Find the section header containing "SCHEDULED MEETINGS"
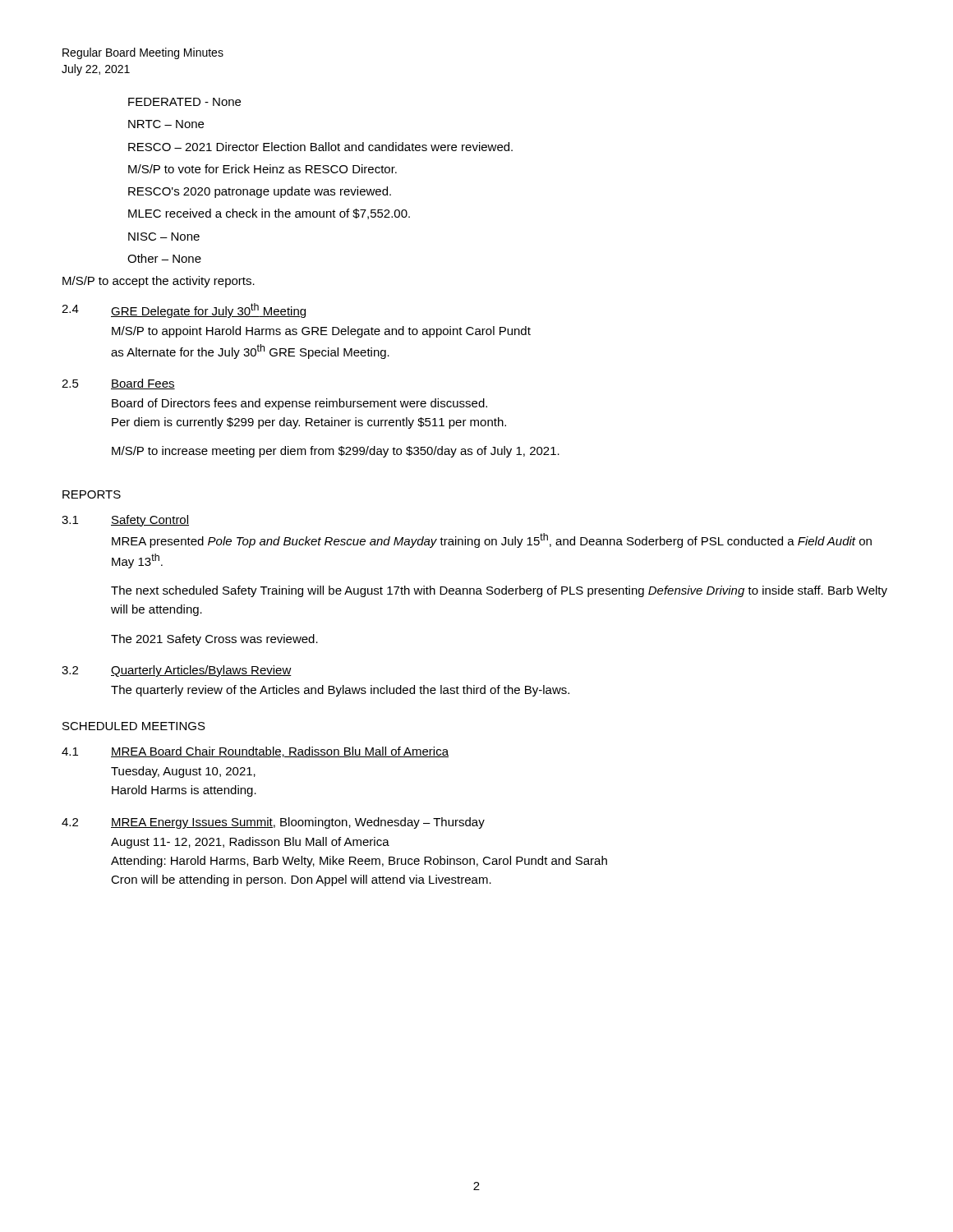 (x=134, y=726)
